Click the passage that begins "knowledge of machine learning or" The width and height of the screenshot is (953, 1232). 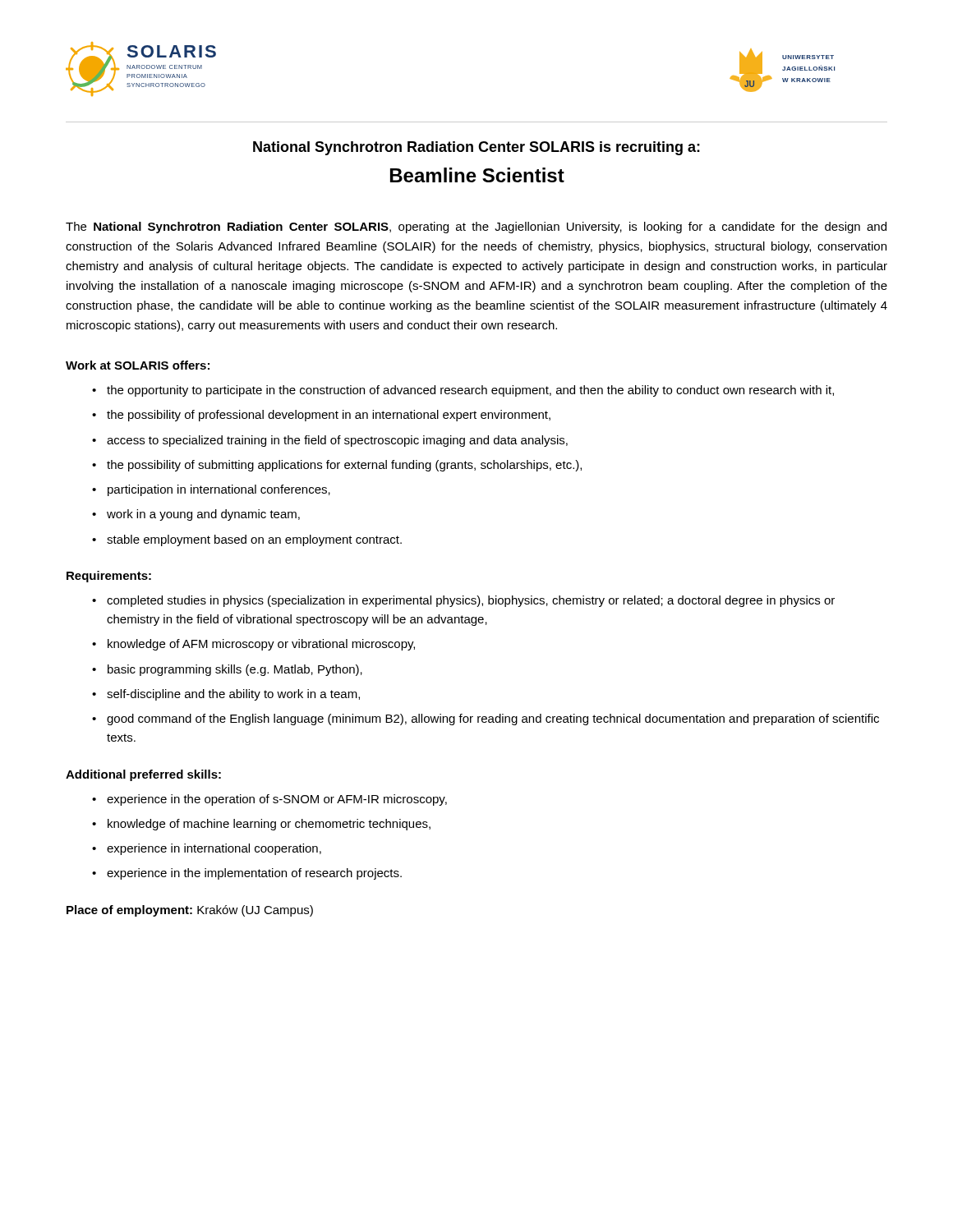[269, 823]
